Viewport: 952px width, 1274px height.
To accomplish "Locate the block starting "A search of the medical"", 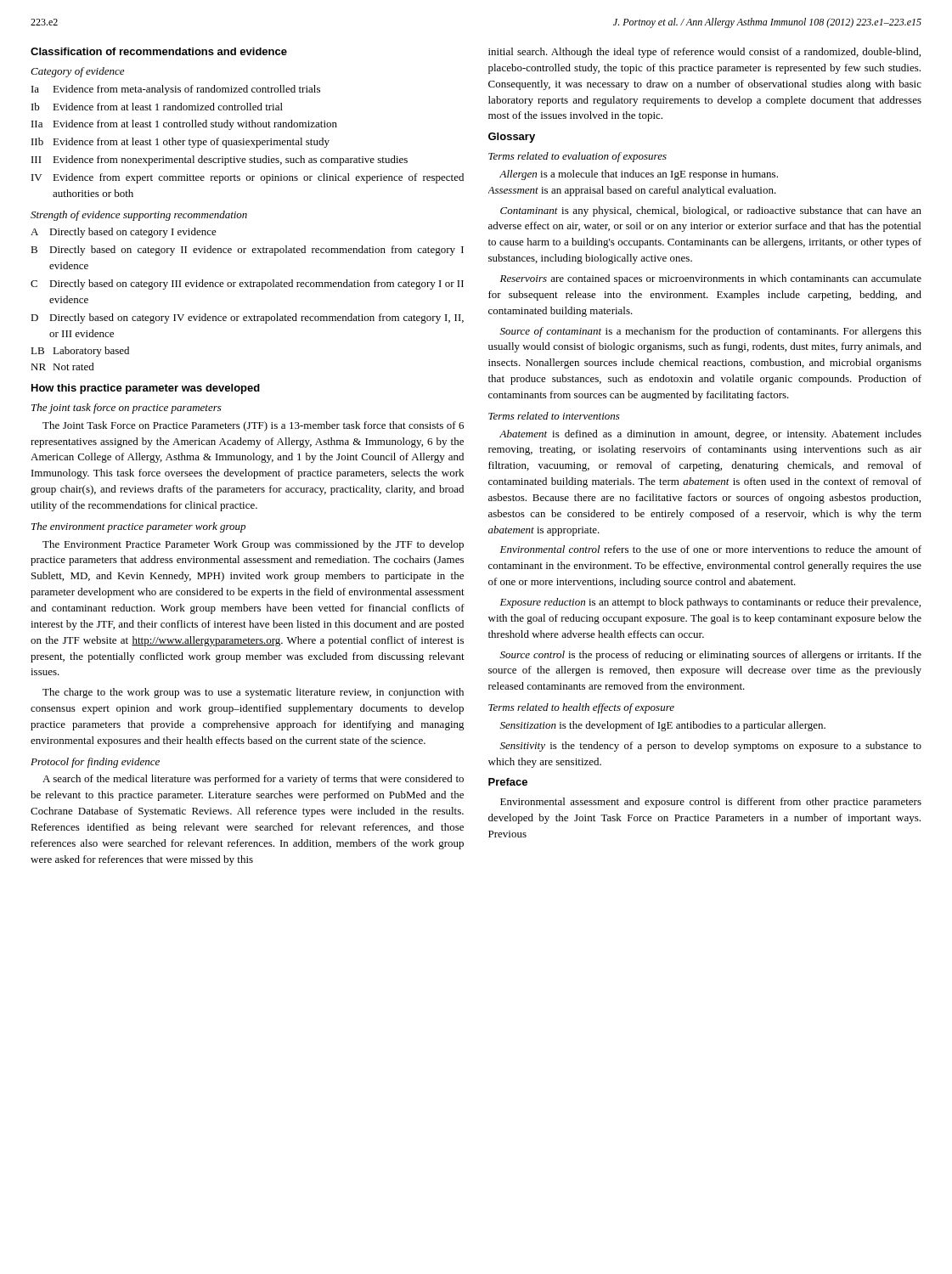I will pos(247,820).
